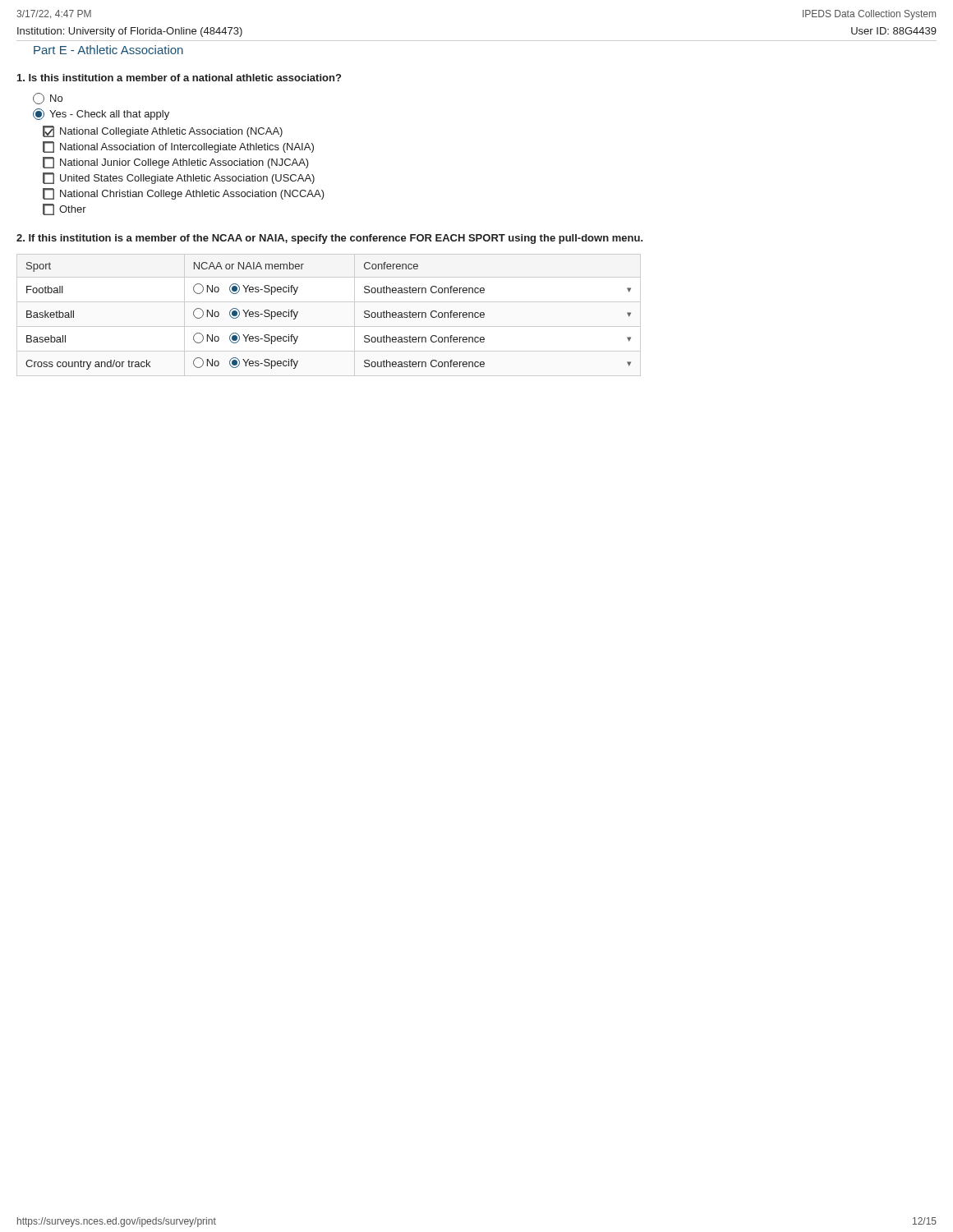Screen dimensions: 1232x953
Task: Click on the table containing "NCAA or NAIA member"
Action: click(x=476, y=315)
